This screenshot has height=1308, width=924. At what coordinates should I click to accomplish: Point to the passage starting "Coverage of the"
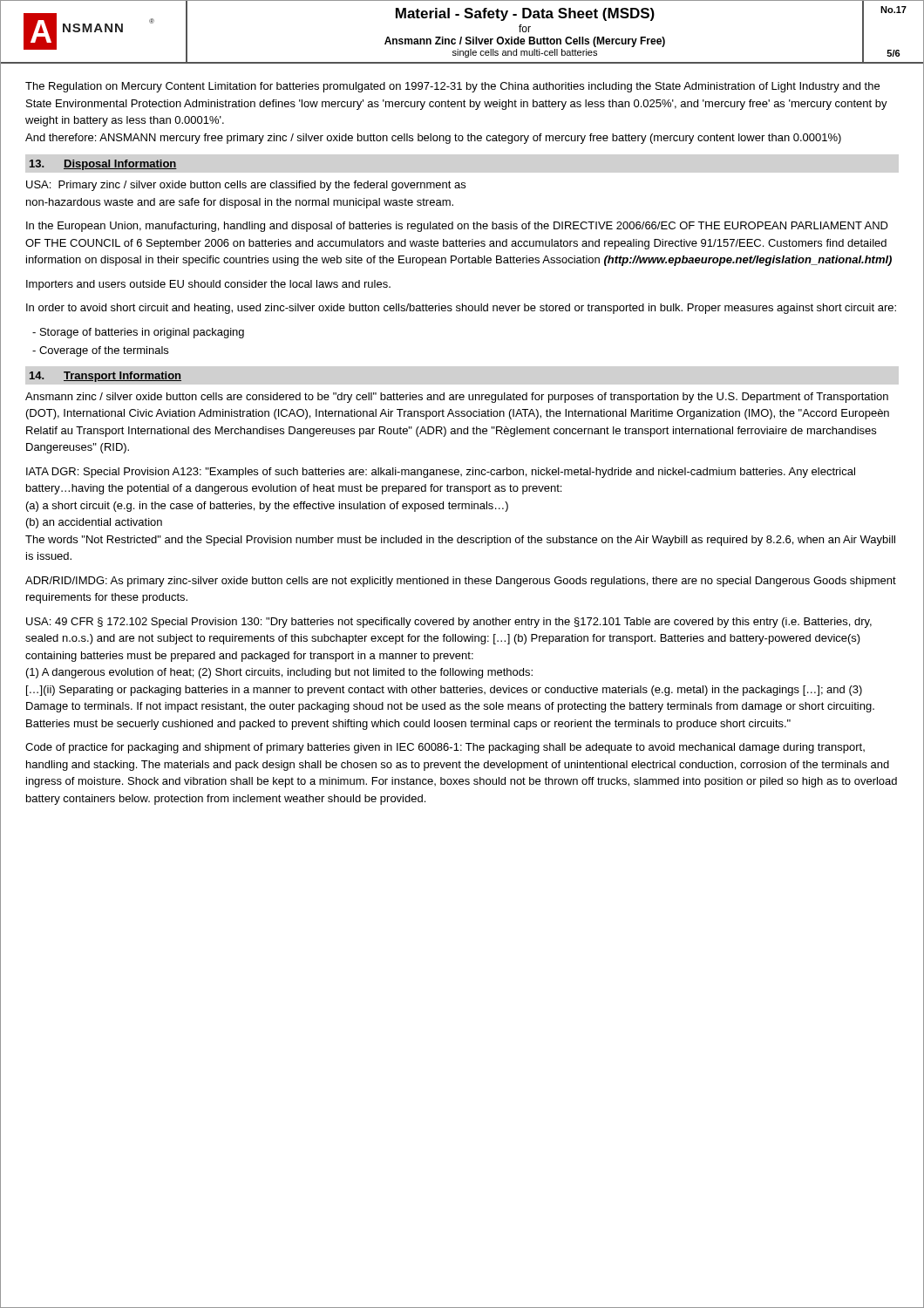click(x=101, y=350)
